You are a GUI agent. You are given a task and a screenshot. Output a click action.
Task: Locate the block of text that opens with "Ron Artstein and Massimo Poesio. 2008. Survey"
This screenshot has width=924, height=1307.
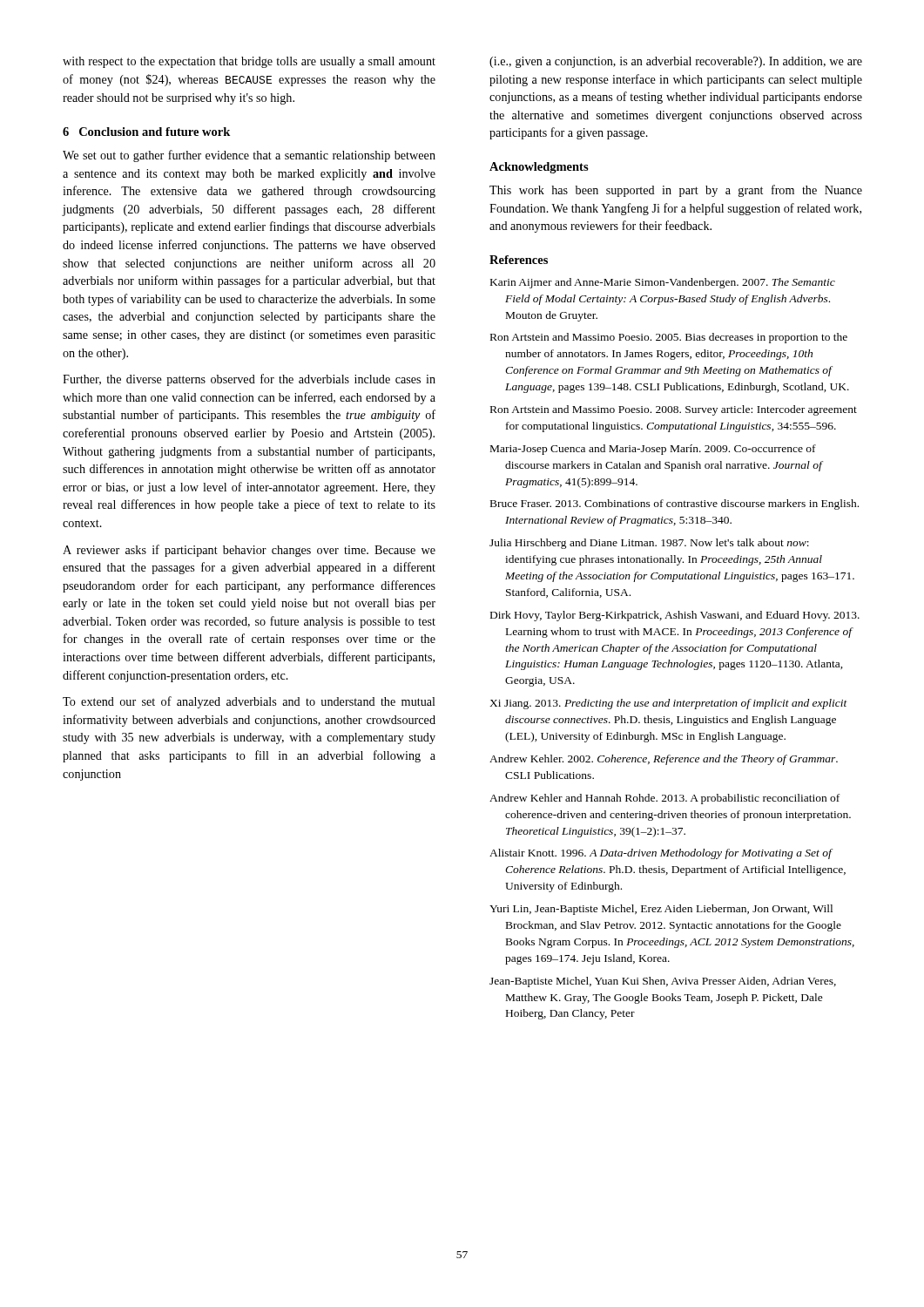point(673,417)
